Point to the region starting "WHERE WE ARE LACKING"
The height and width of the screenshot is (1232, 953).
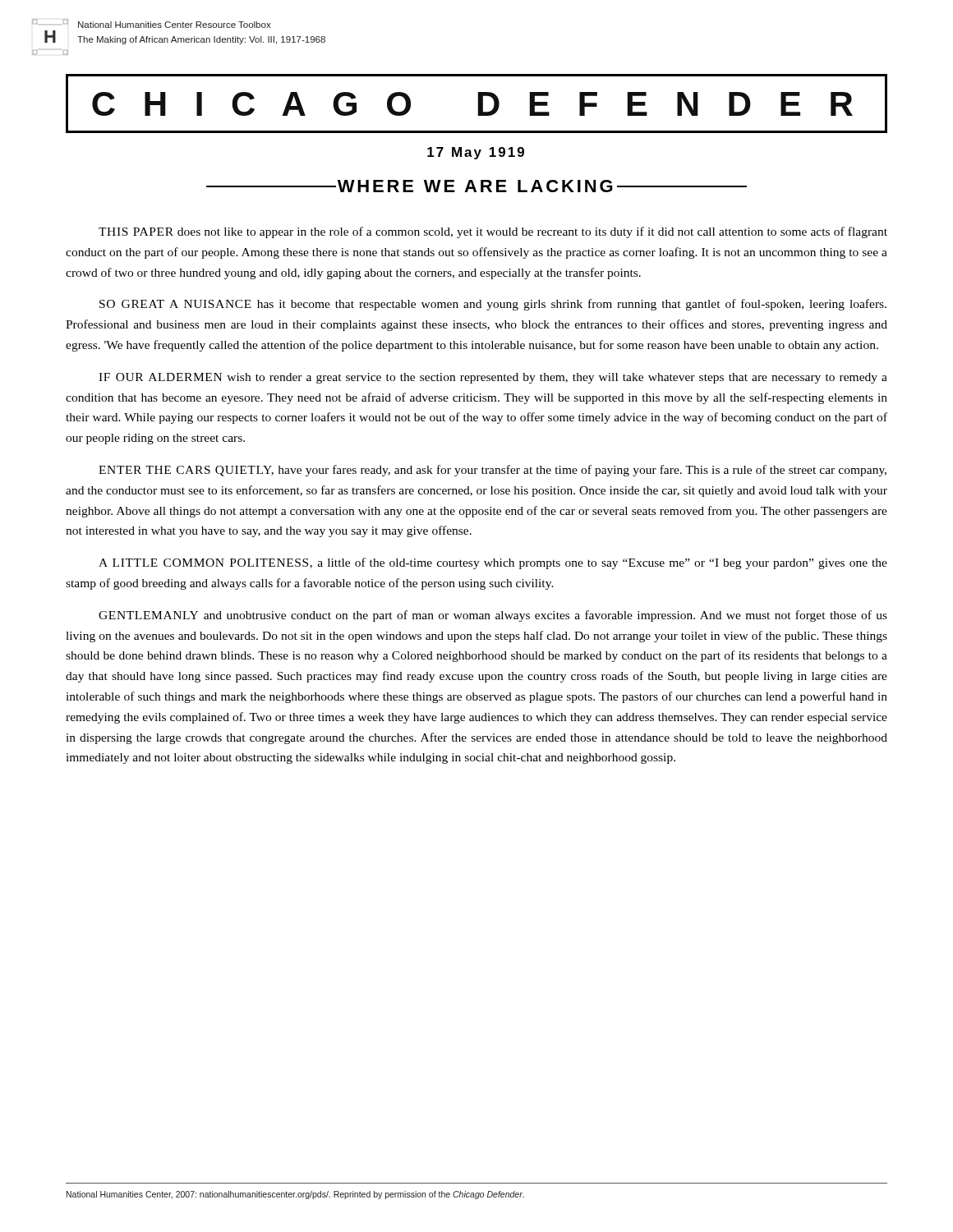tap(476, 186)
